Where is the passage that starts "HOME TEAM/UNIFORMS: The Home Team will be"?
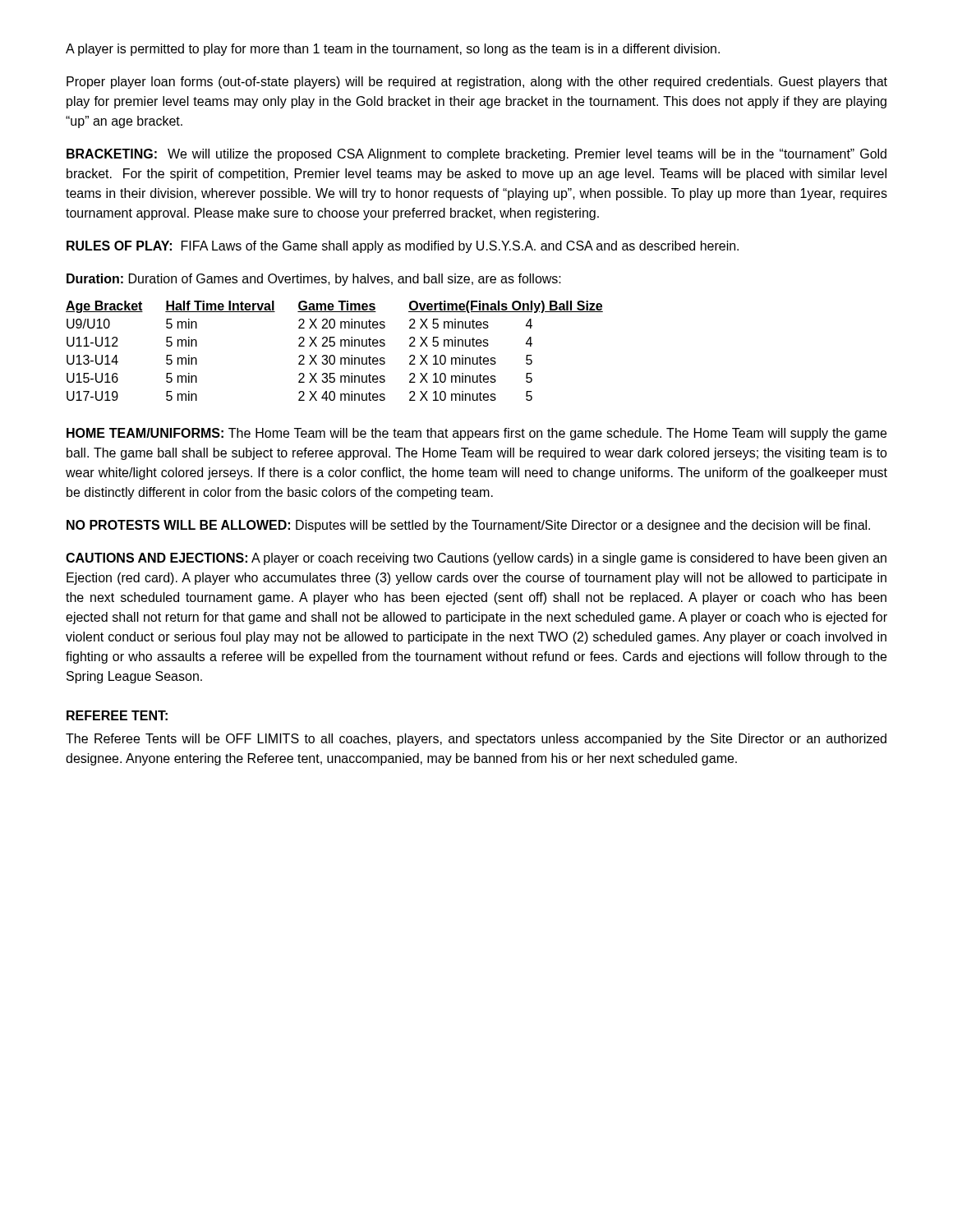The image size is (953, 1232). [x=476, y=463]
